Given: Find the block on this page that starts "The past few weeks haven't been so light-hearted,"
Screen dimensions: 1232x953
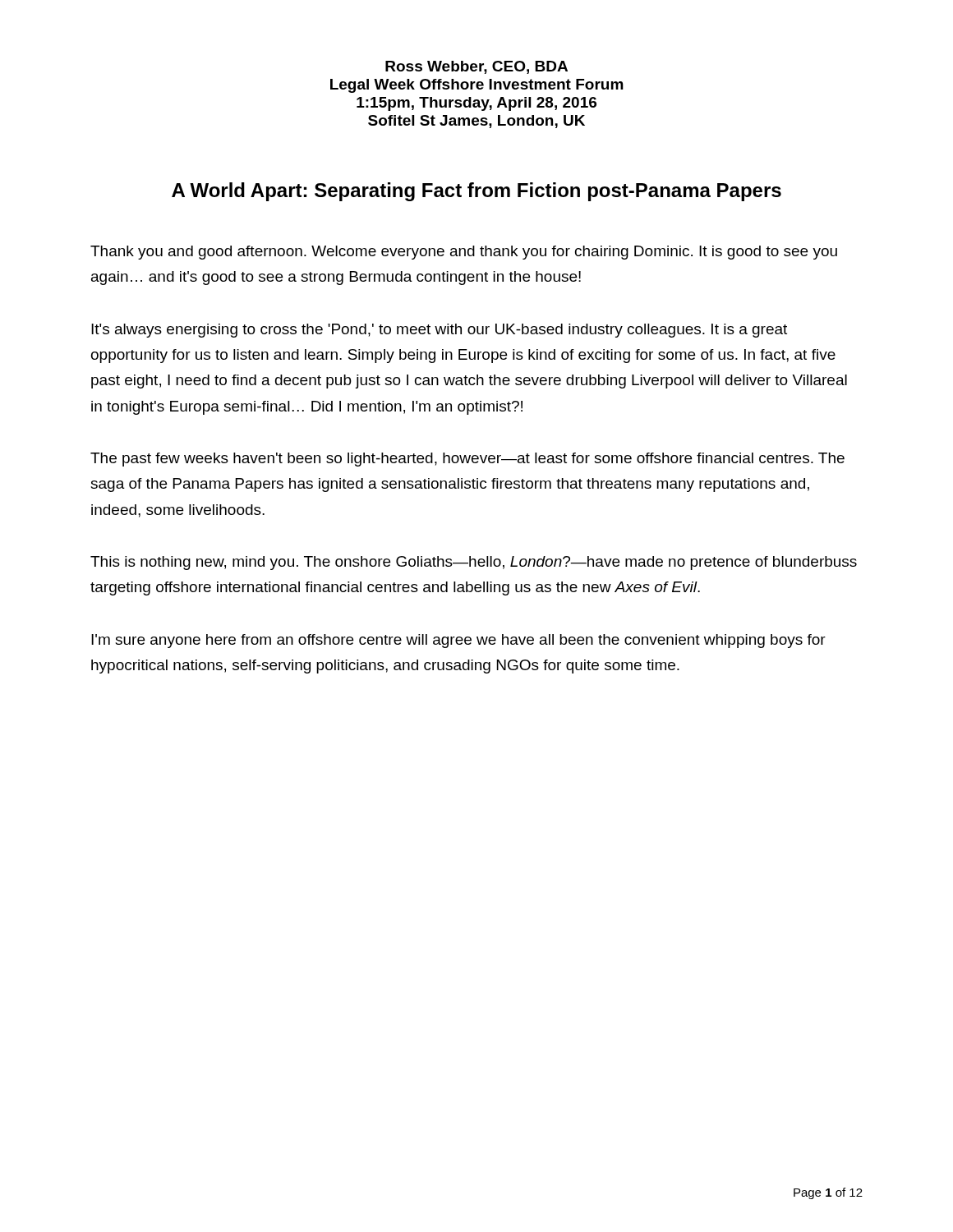Looking at the screenshot, I should (x=468, y=484).
